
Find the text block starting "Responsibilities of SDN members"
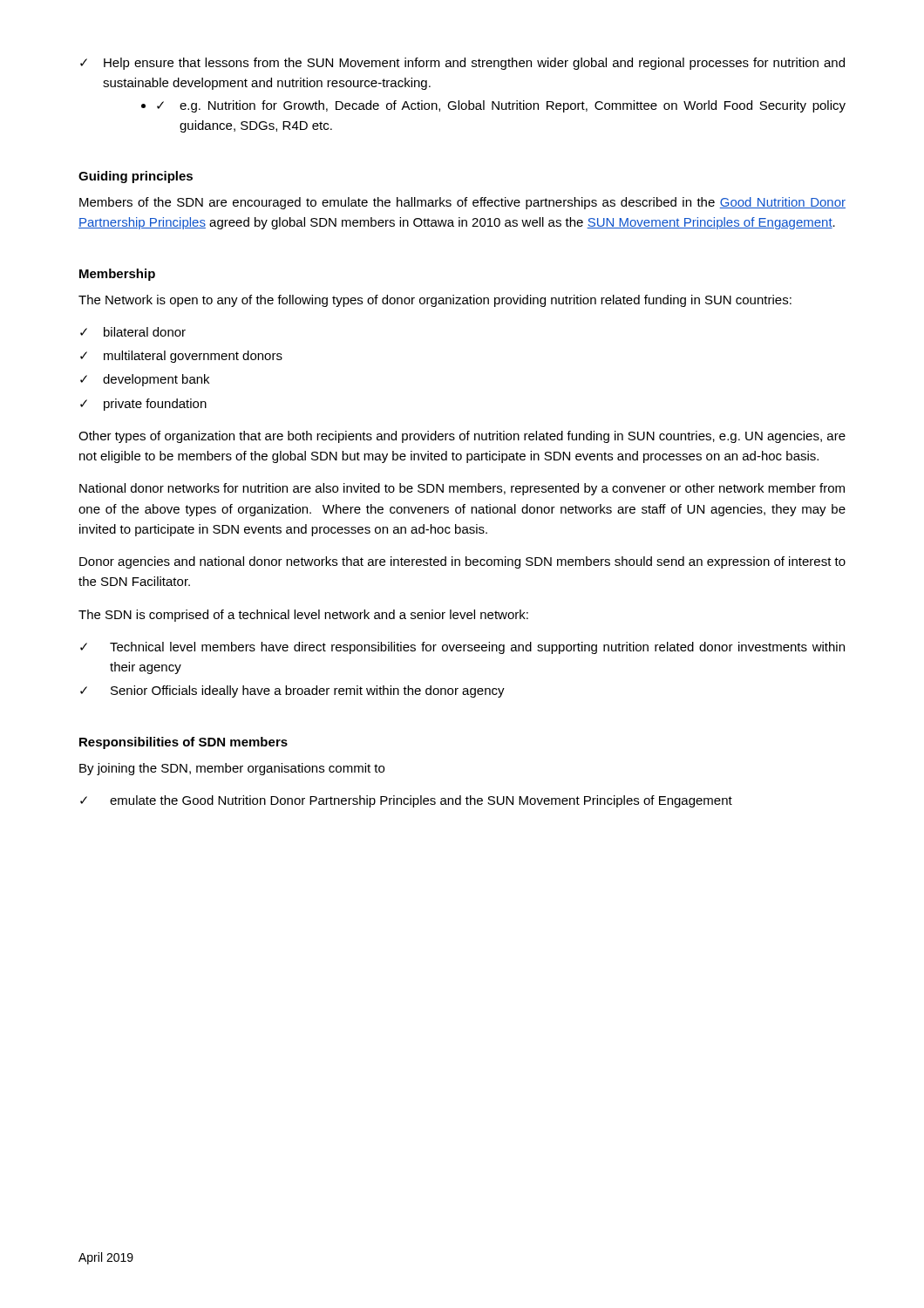pyautogui.click(x=183, y=741)
